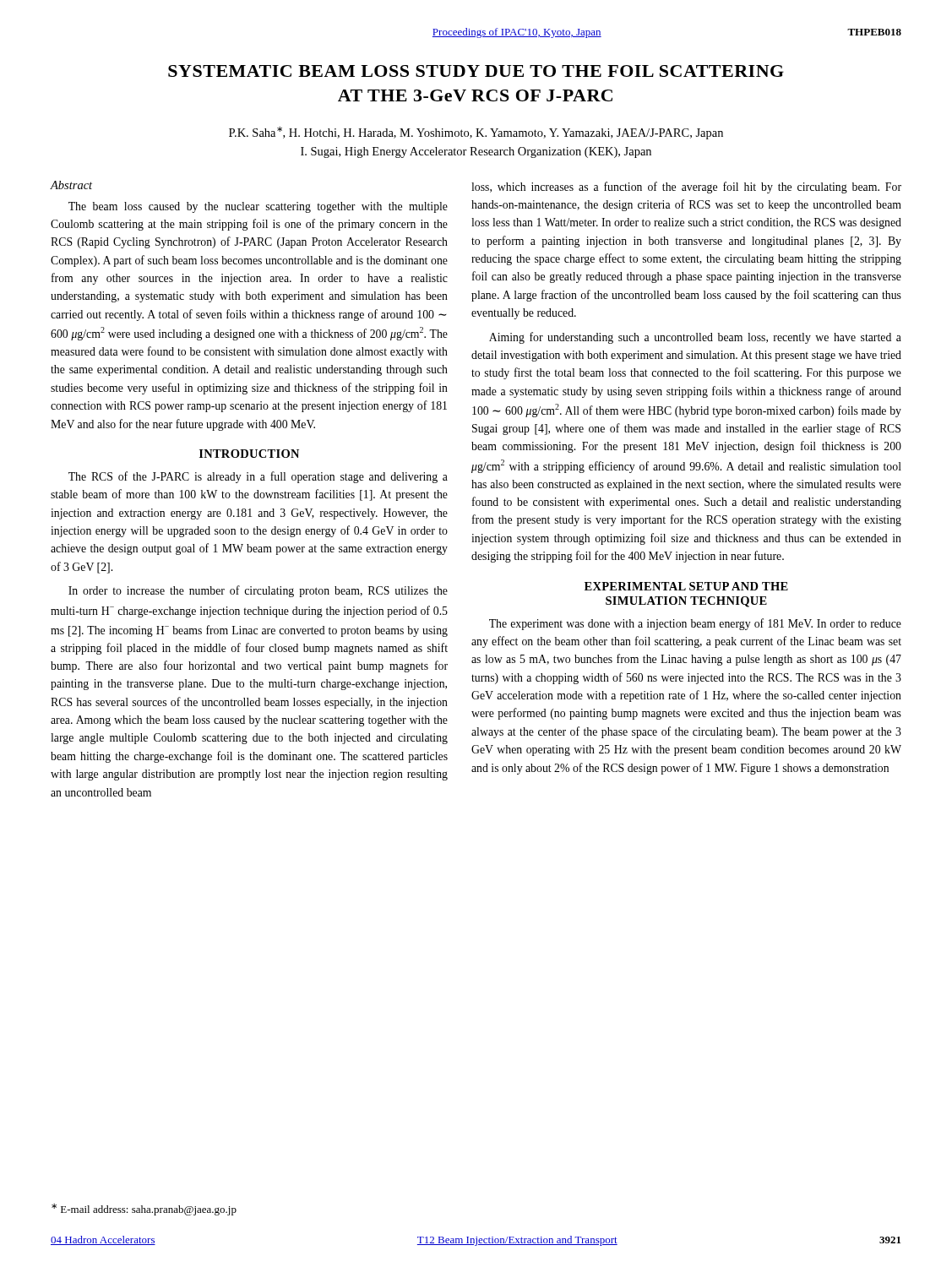This screenshot has height=1267, width=952.
Task: Point to the passage starting "The RCS of the J-PARC is already in"
Action: pos(249,635)
